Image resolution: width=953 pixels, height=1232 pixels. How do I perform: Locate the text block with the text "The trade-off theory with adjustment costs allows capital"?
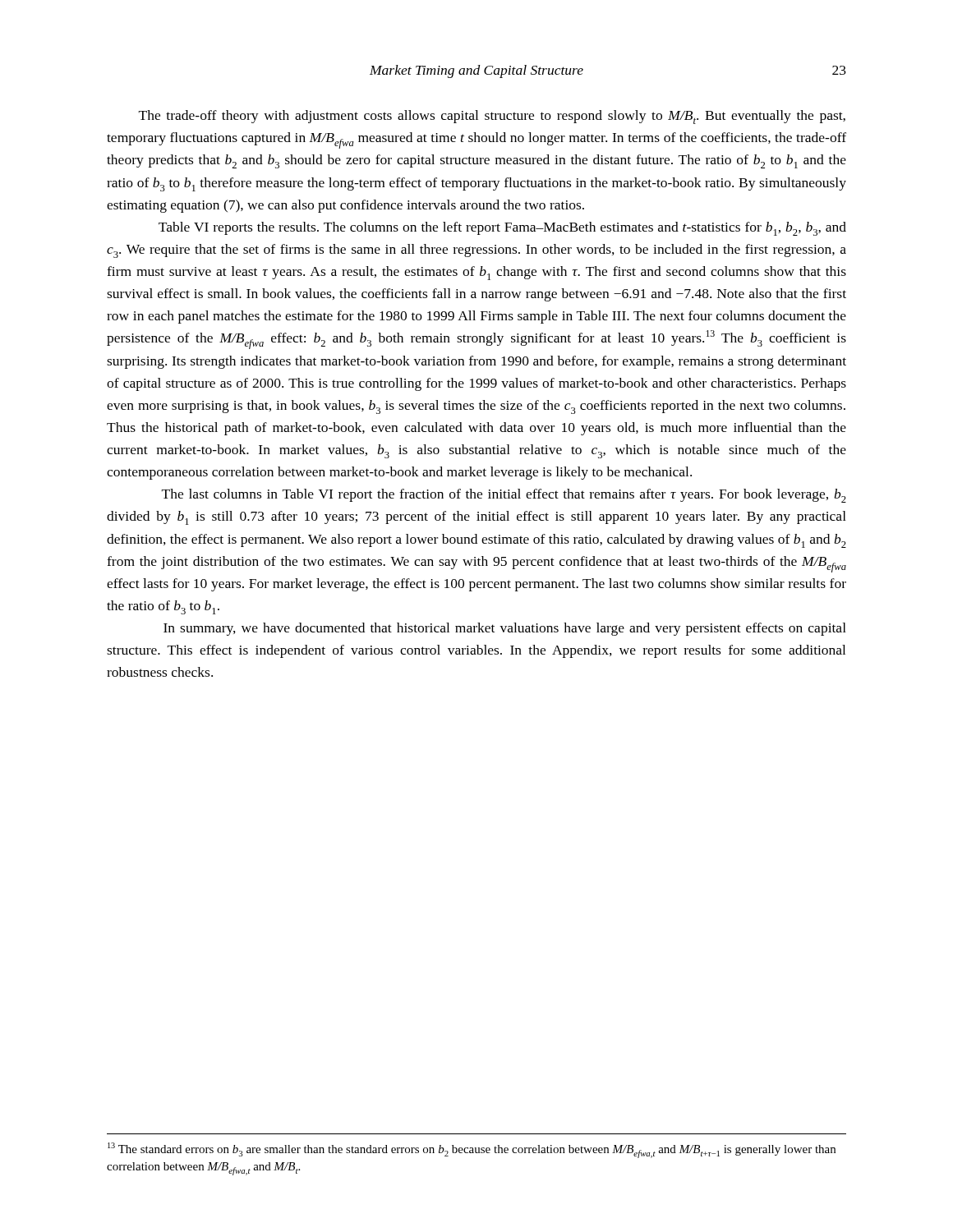(x=476, y=160)
